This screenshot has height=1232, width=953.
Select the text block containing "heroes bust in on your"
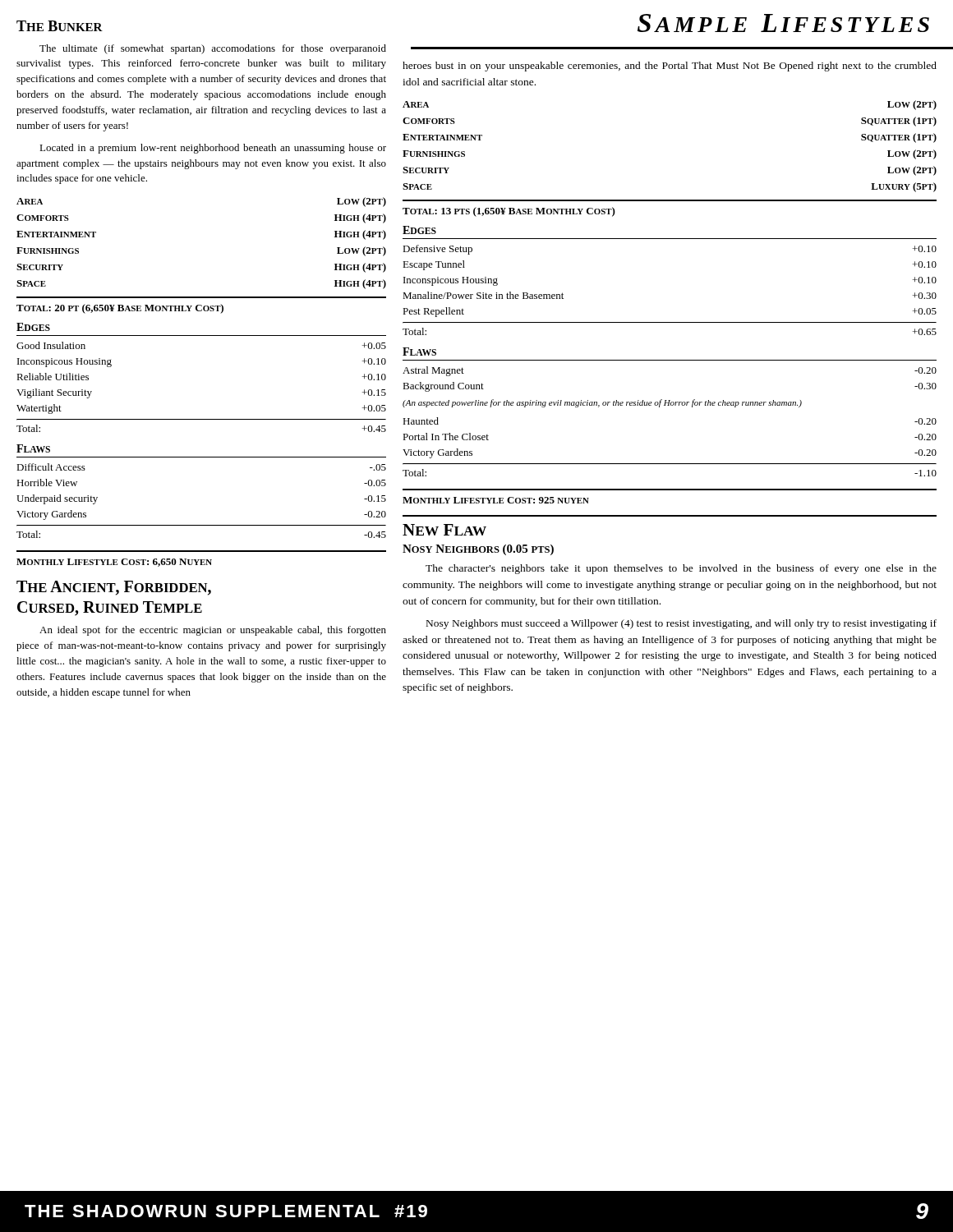[670, 73]
